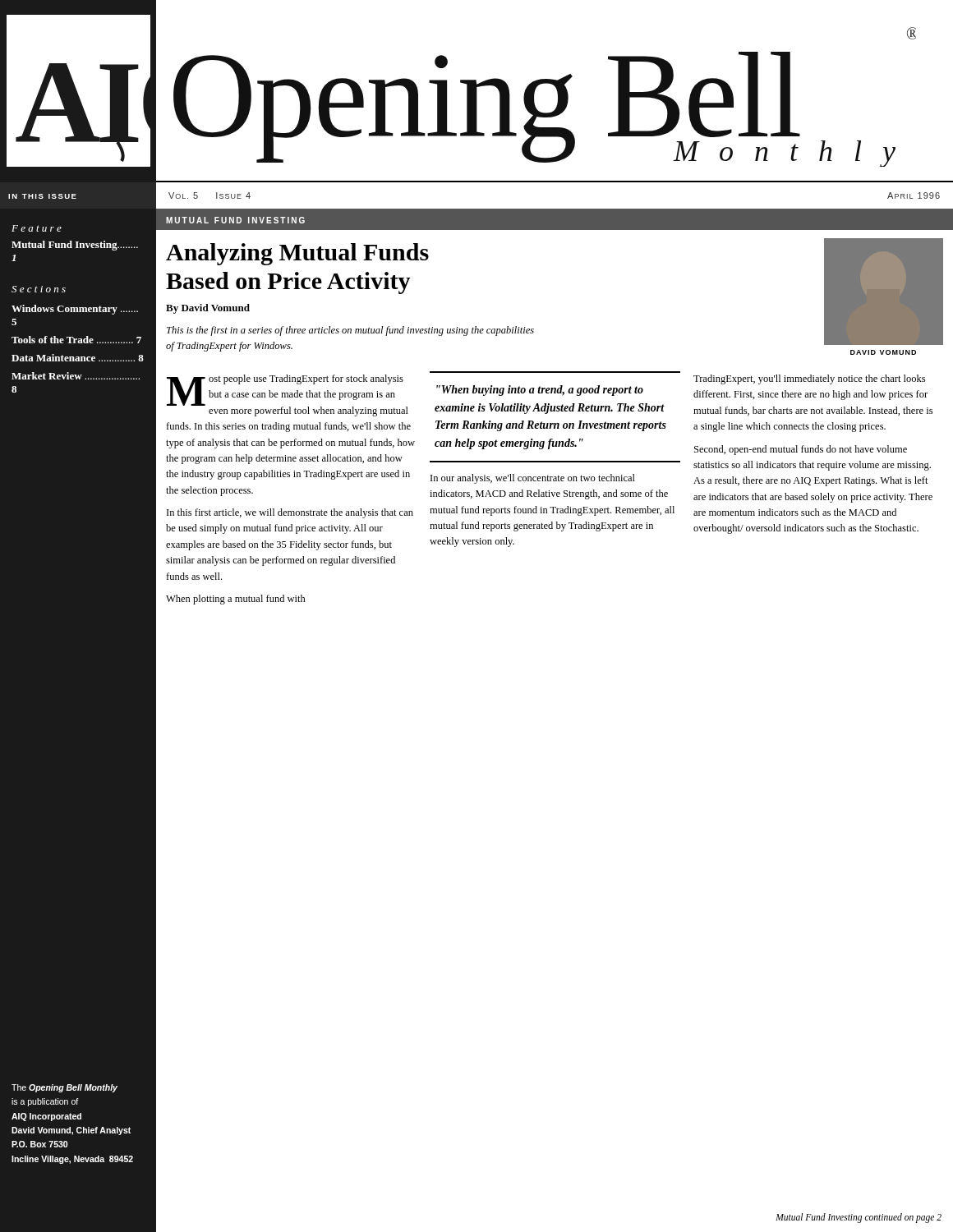Locate the text "Data Maintenance"

pos(78,358)
